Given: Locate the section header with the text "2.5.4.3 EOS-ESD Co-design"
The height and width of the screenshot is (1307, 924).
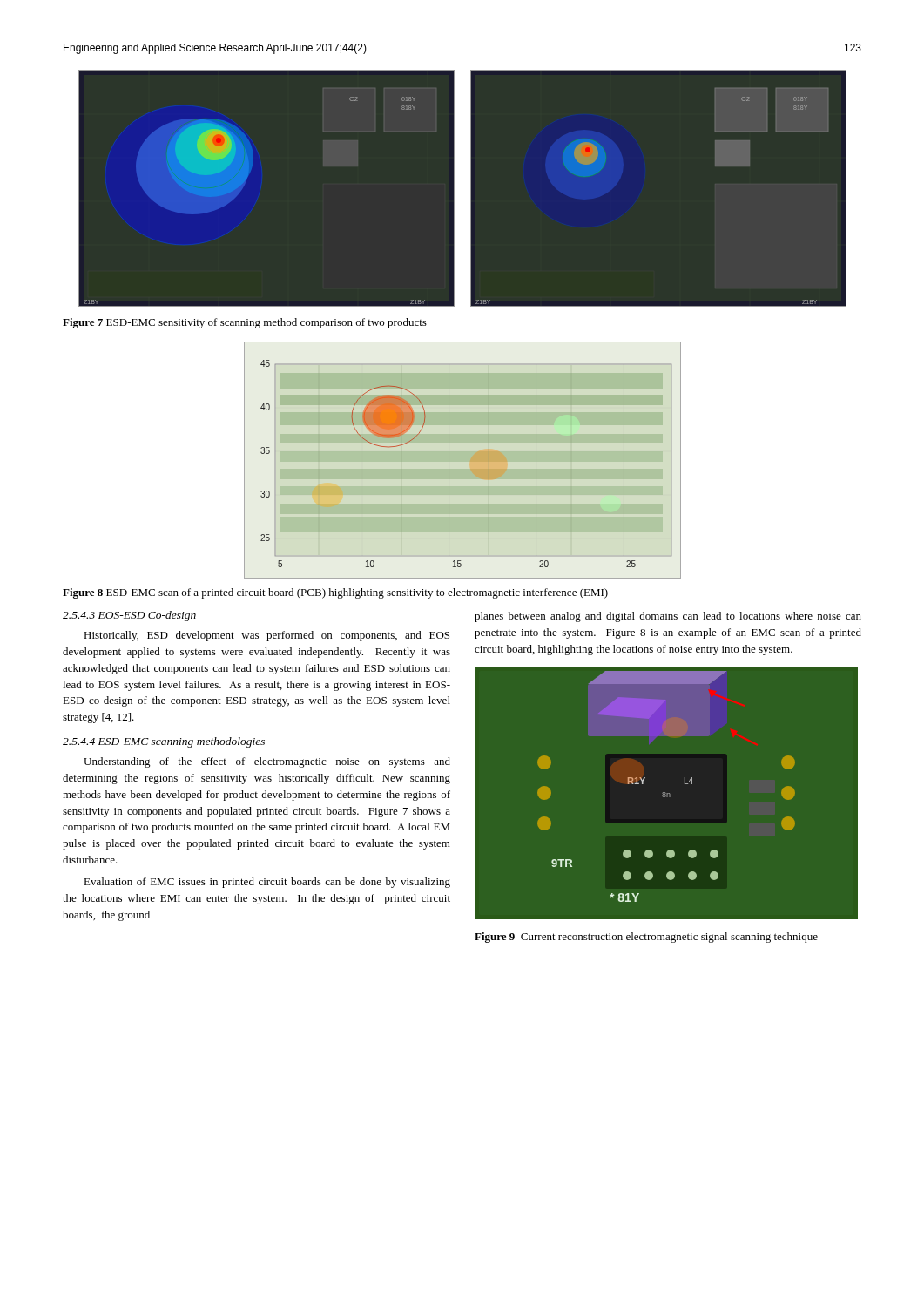Looking at the screenshot, I should point(129,615).
